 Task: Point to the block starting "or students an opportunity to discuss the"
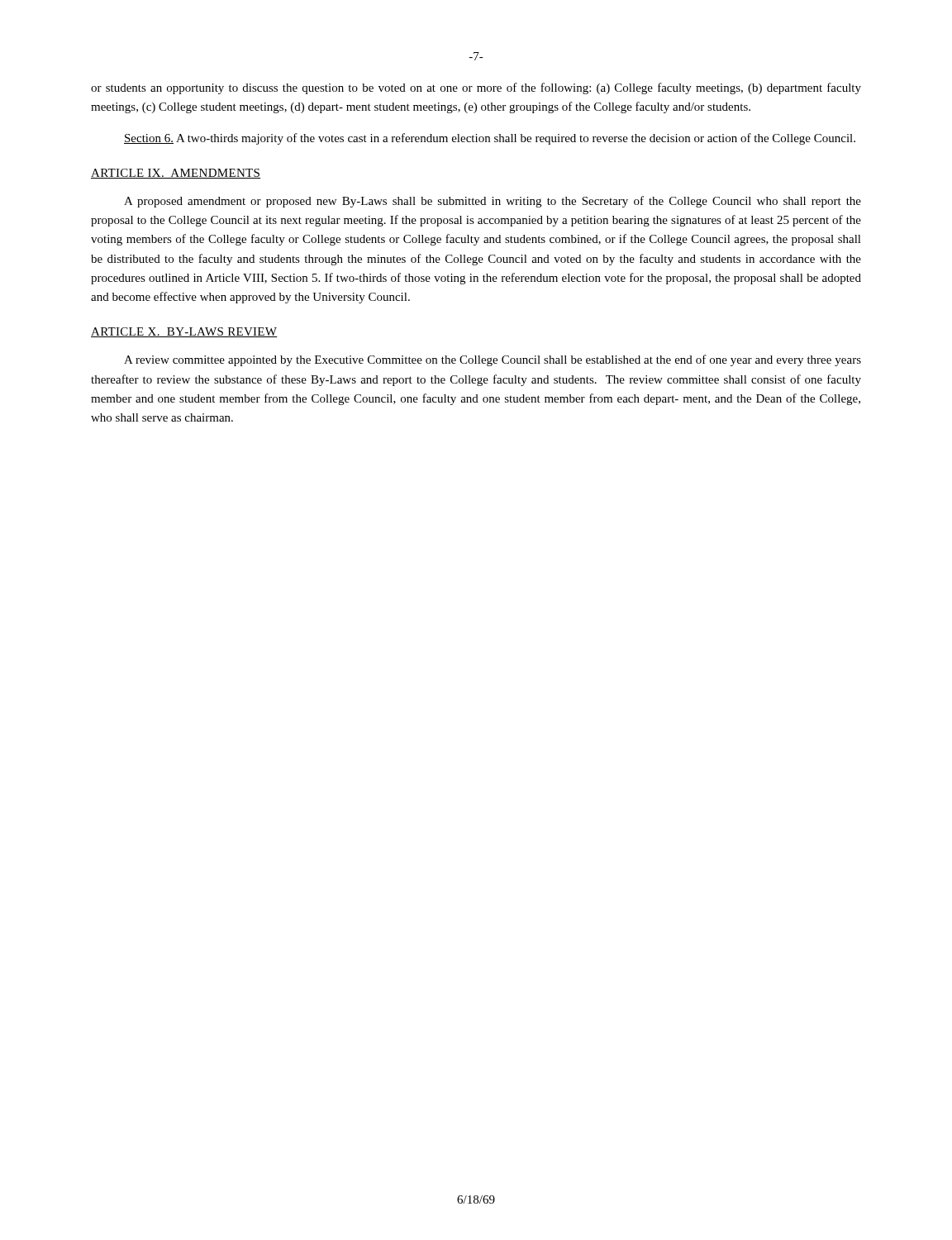[x=476, y=97]
